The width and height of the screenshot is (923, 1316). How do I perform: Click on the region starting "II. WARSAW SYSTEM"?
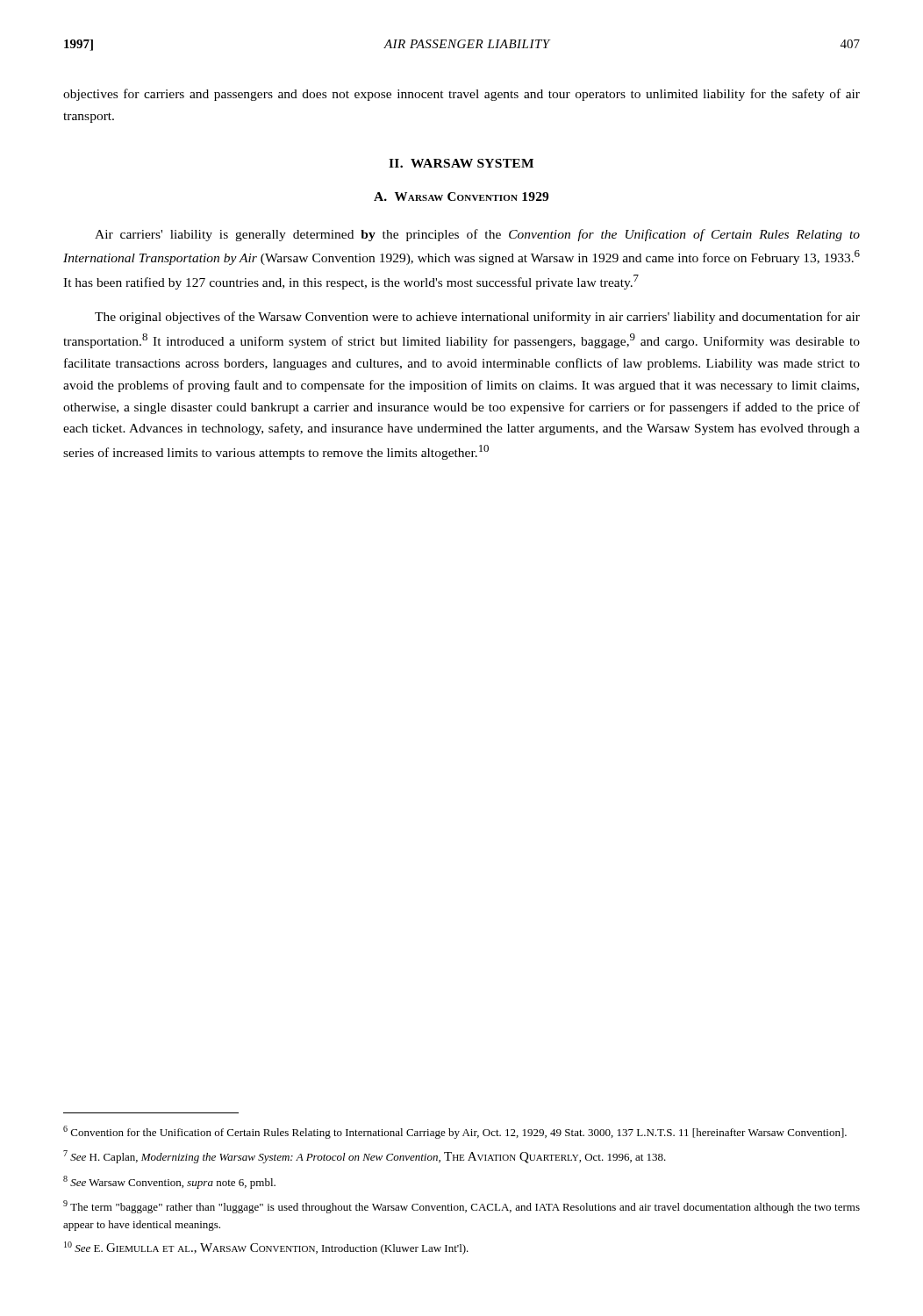click(x=462, y=162)
